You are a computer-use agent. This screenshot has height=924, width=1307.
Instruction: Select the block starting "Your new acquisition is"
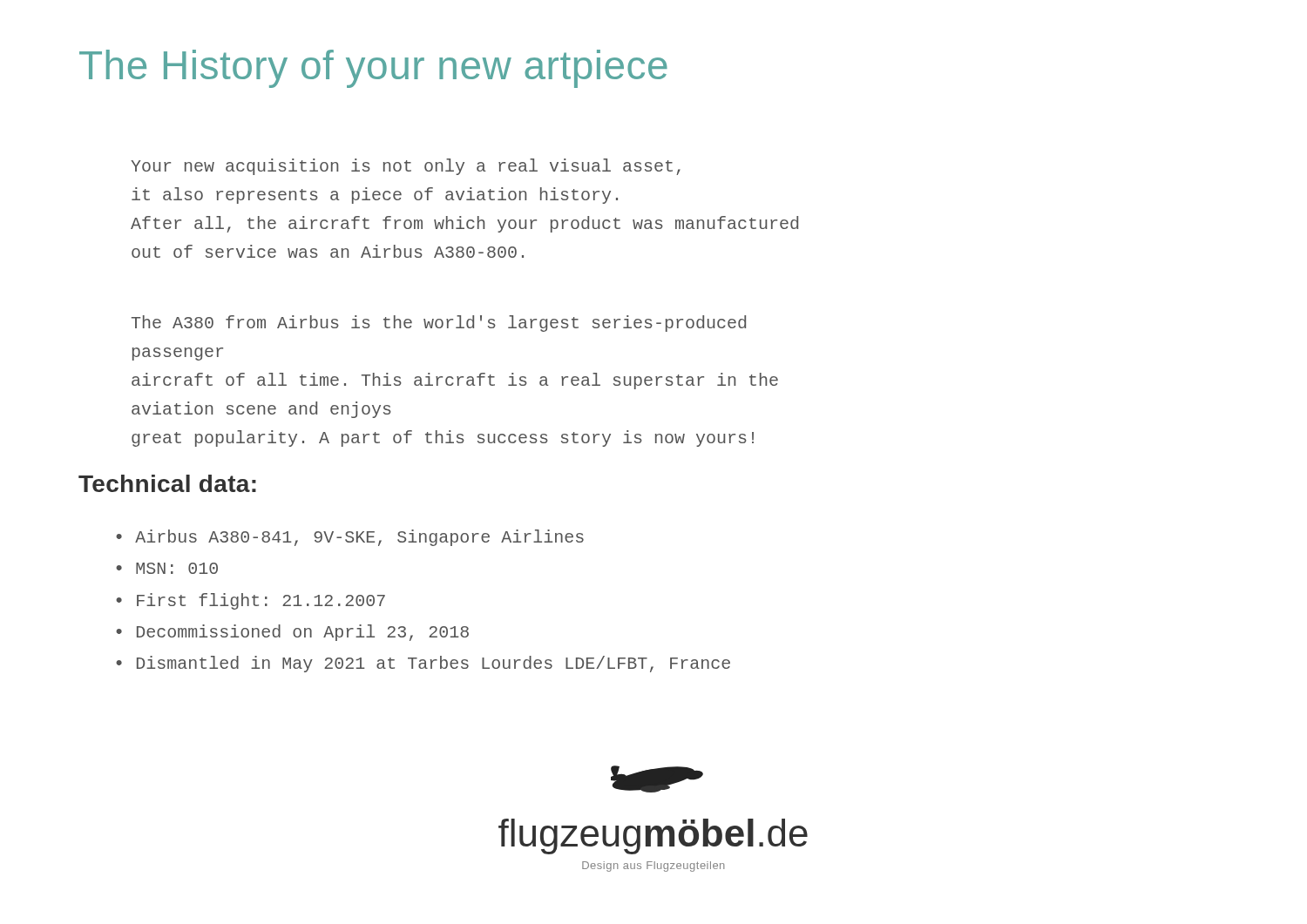tap(465, 210)
